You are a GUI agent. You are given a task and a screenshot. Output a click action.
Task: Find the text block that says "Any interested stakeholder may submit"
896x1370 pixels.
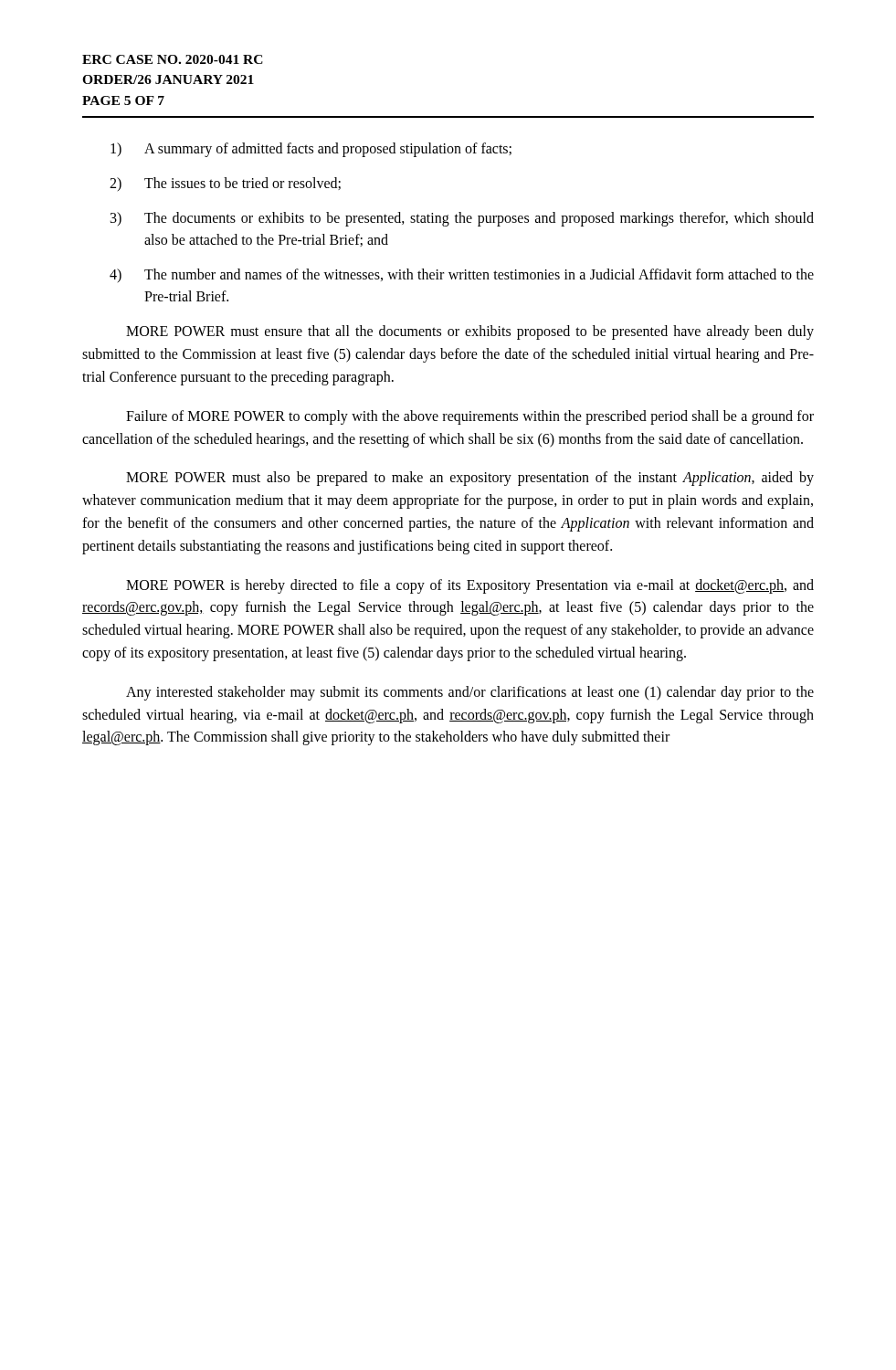[x=448, y=714]
